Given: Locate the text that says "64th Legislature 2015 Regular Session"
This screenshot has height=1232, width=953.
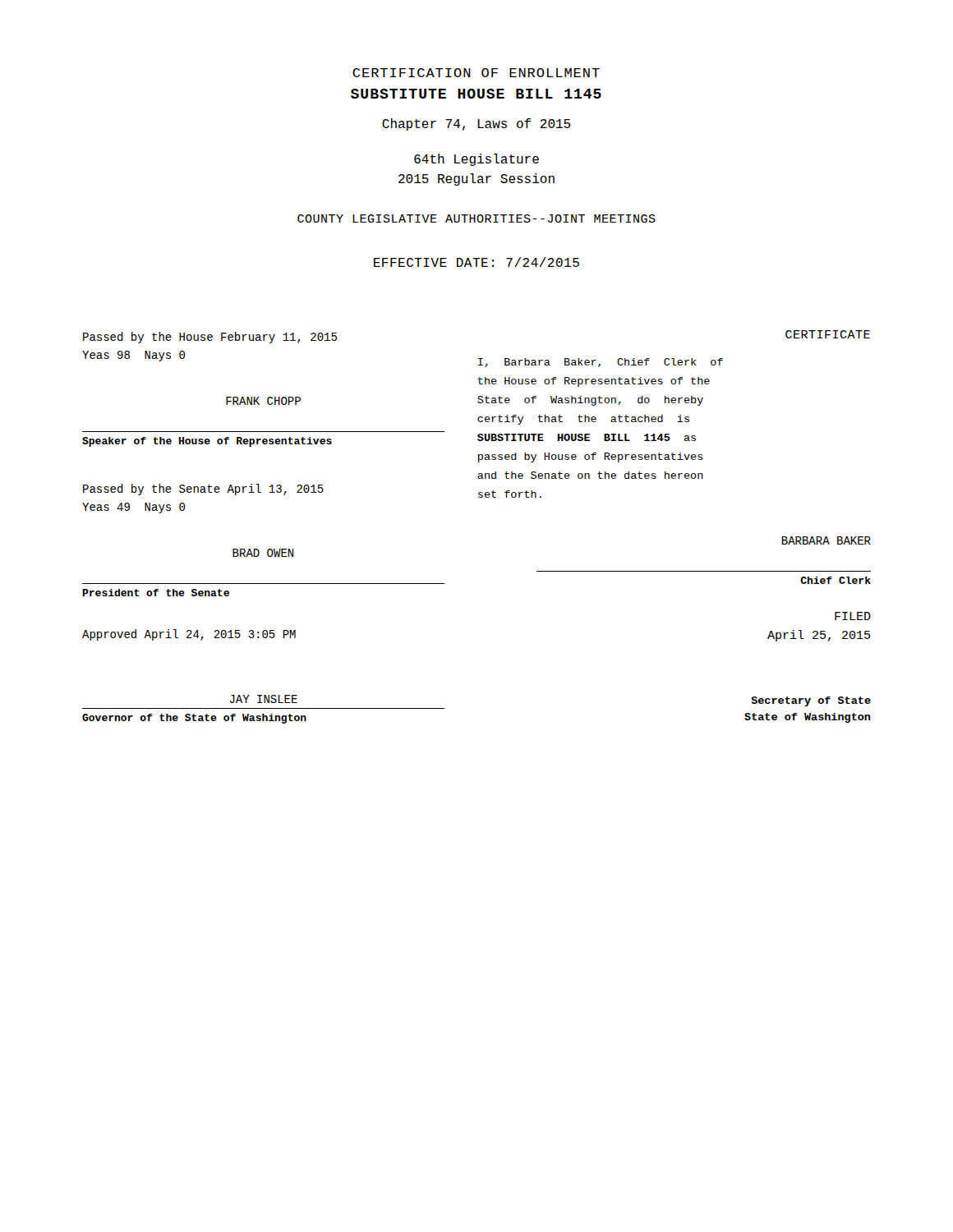Looking at the screenshot, I should [476, 170].
